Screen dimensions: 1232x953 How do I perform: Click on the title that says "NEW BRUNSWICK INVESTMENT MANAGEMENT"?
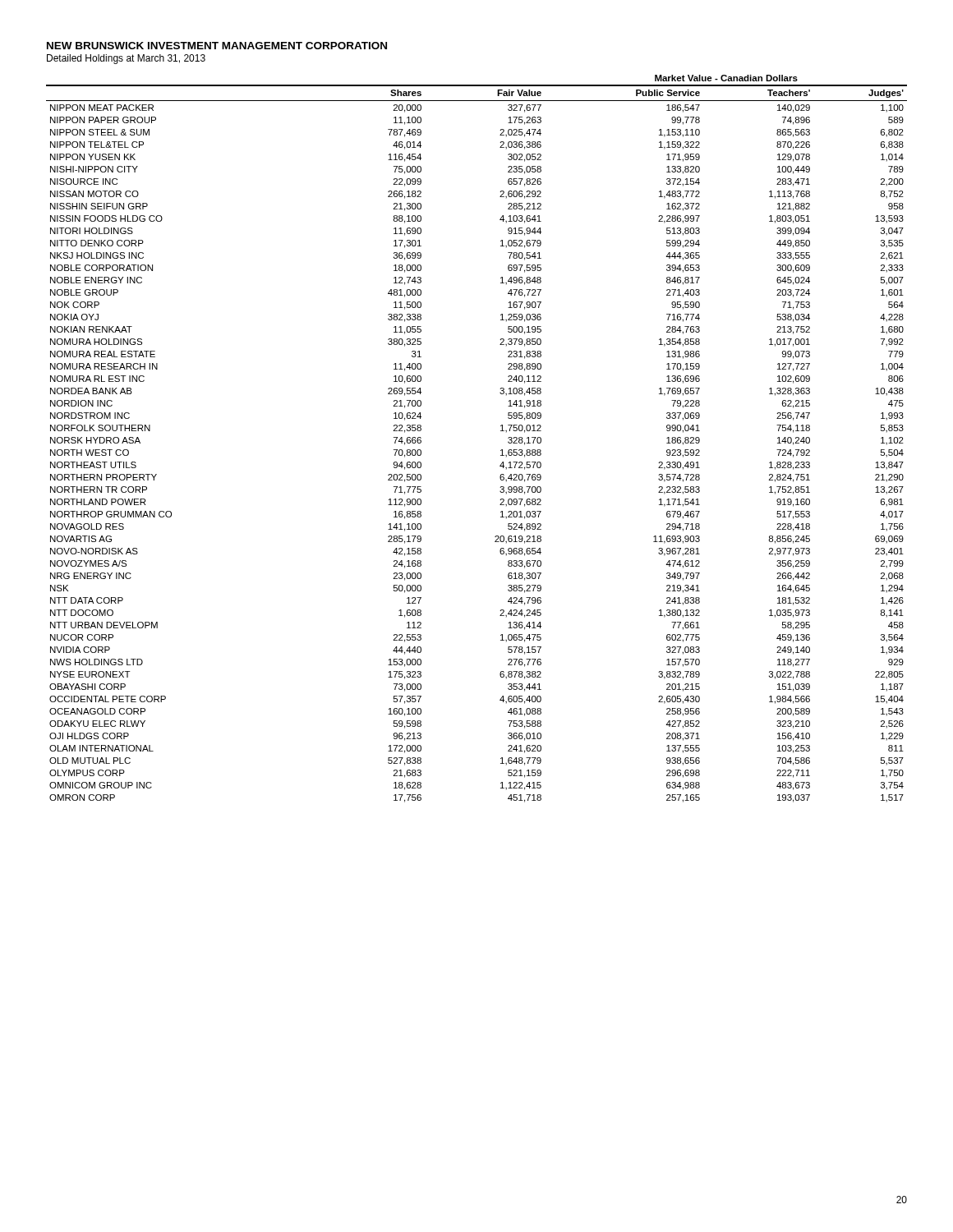(x=217, y=46)
